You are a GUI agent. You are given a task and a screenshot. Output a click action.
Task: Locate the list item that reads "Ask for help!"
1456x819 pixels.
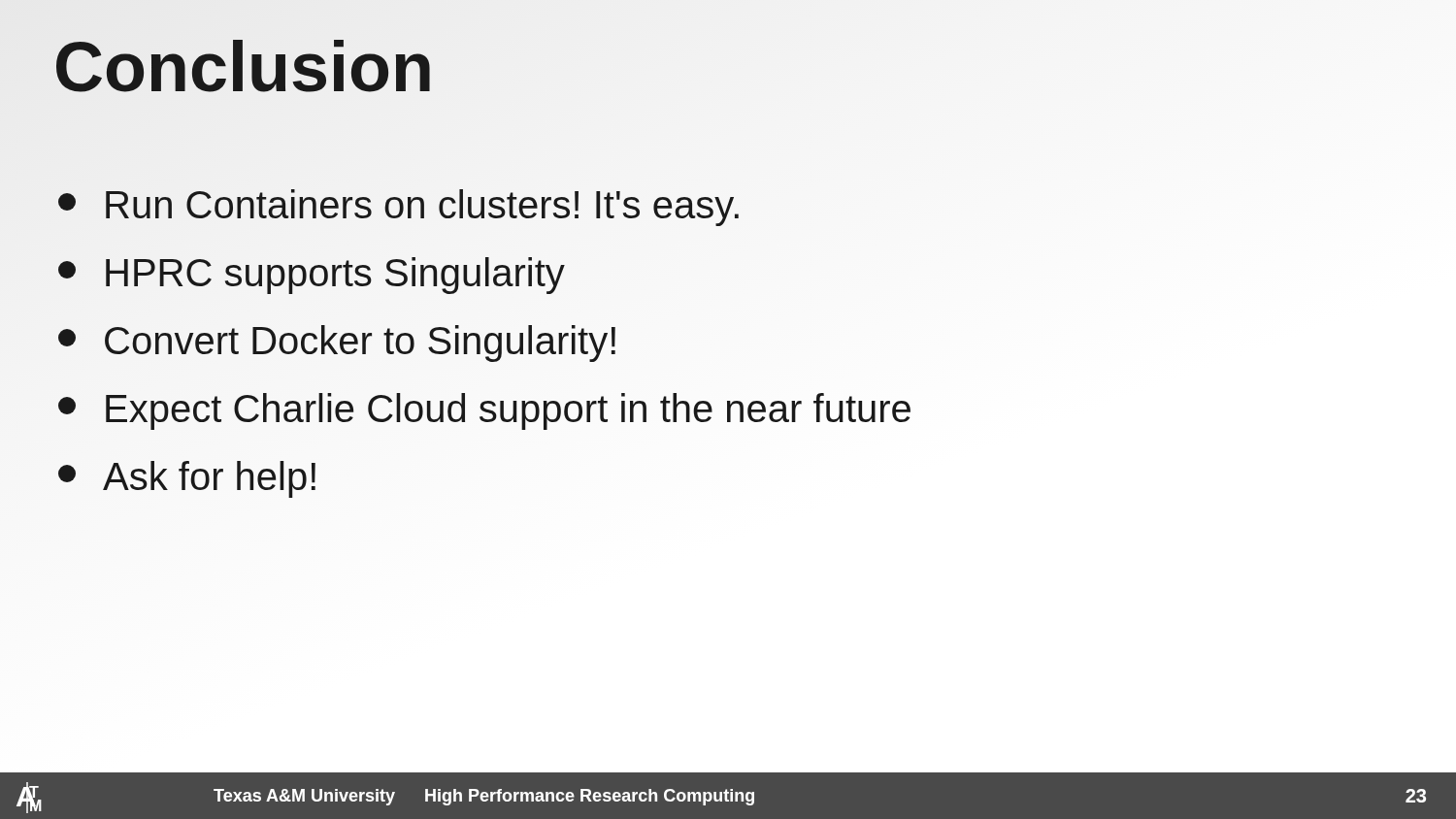(x=188, y=476)
